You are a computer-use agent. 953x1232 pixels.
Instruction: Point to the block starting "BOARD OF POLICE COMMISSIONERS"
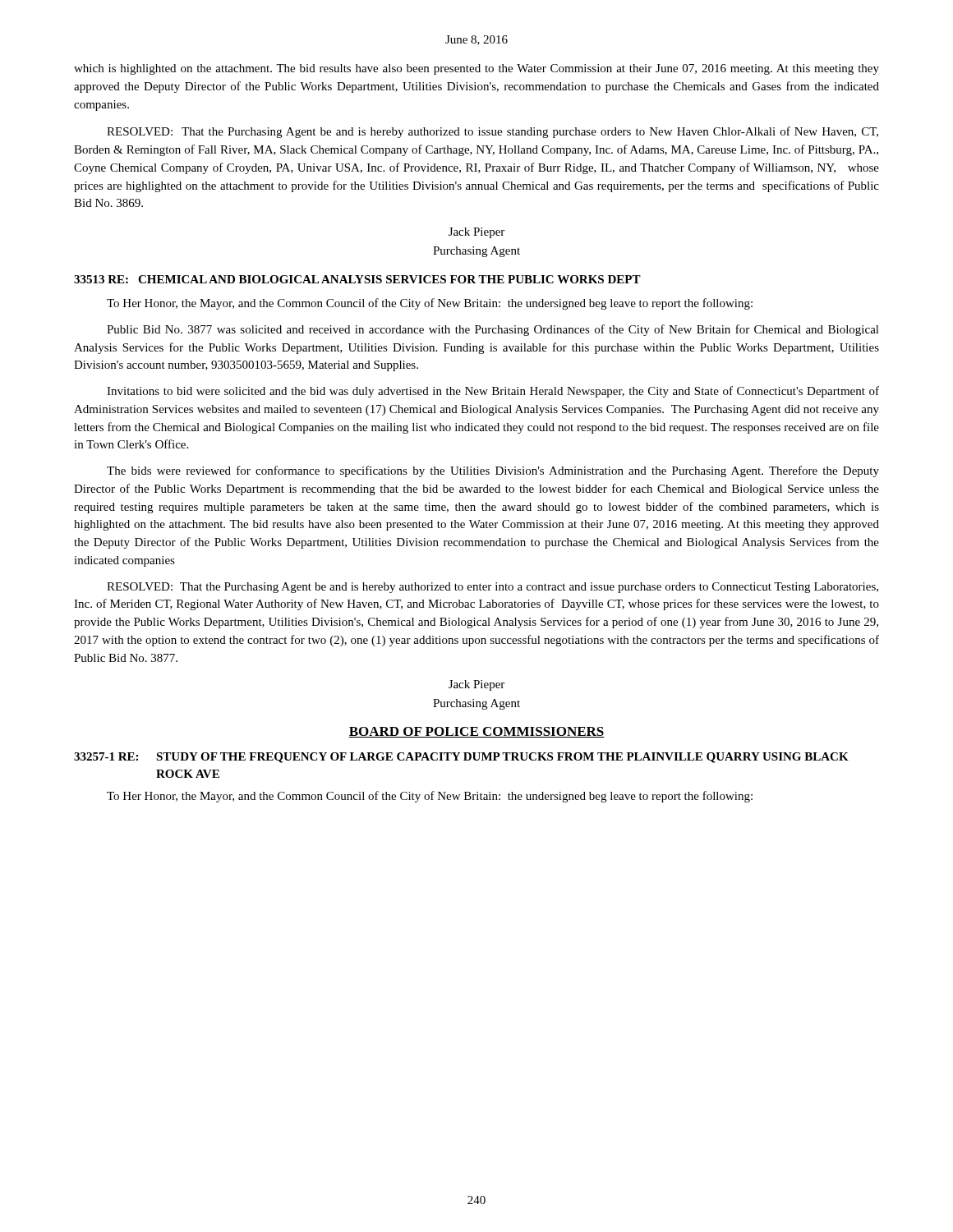click(476, 732)
